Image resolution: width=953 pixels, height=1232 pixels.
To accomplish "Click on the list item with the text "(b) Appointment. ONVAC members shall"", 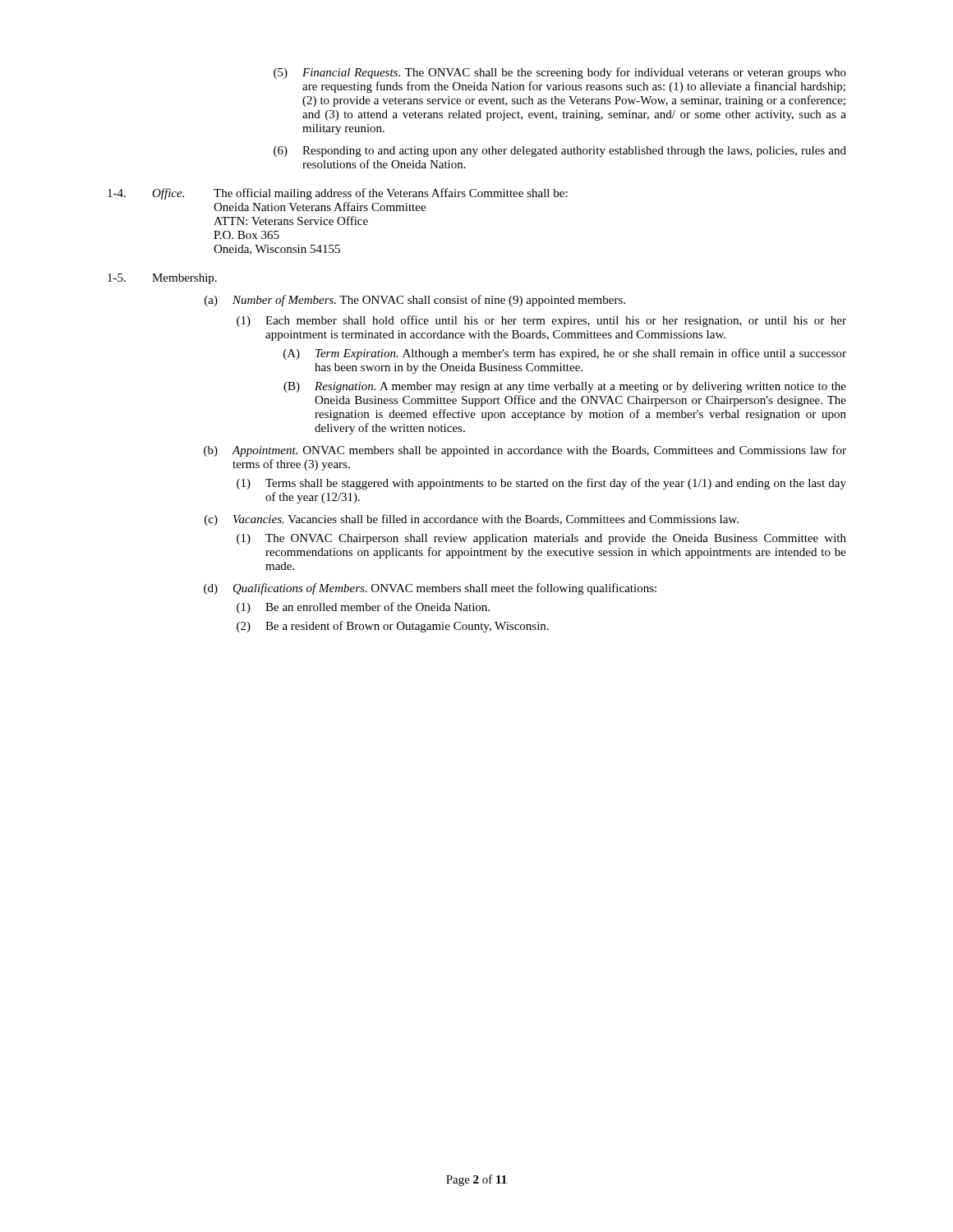I will [x=499, y=458].
